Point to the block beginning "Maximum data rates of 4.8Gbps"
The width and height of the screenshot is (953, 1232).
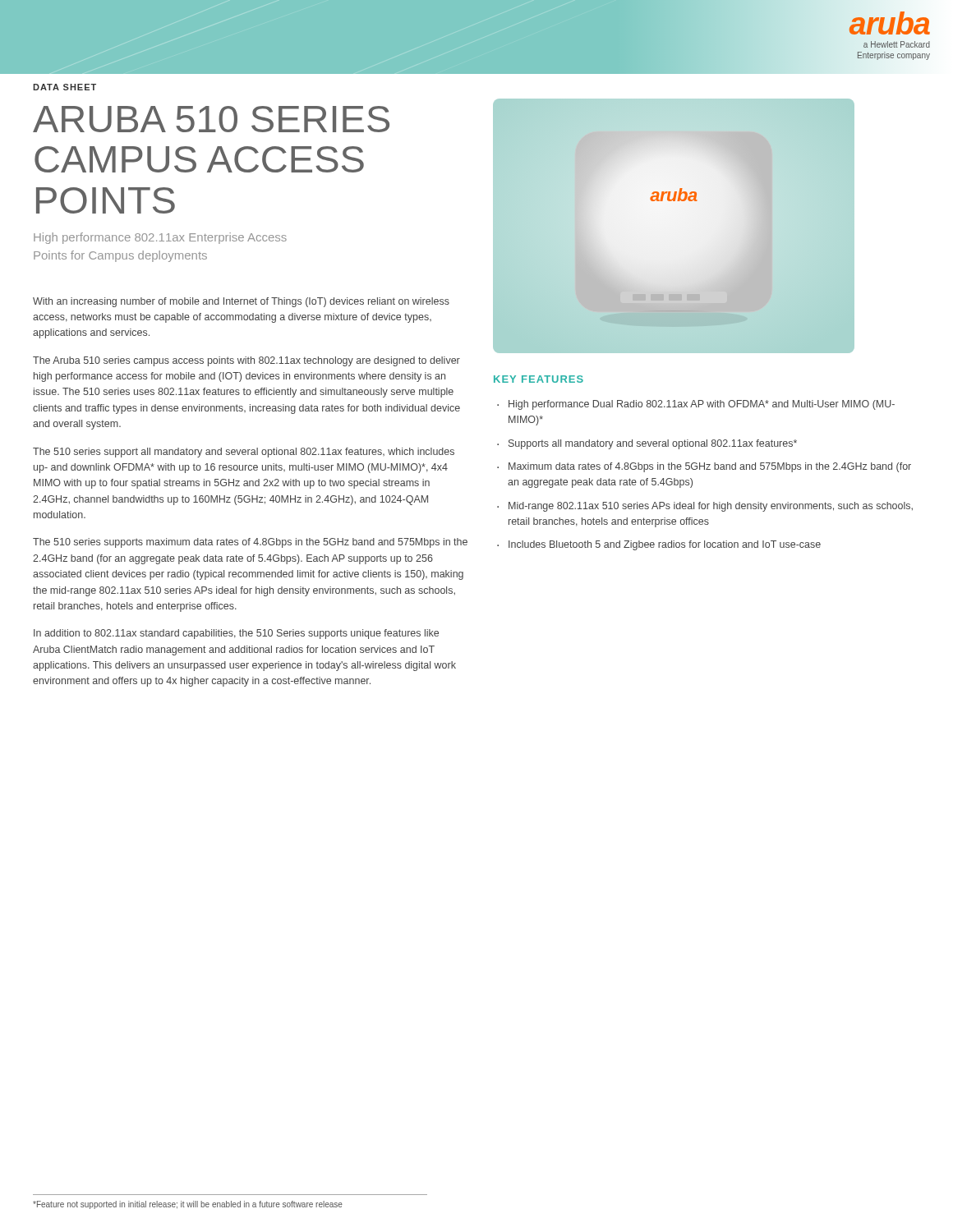710,474
